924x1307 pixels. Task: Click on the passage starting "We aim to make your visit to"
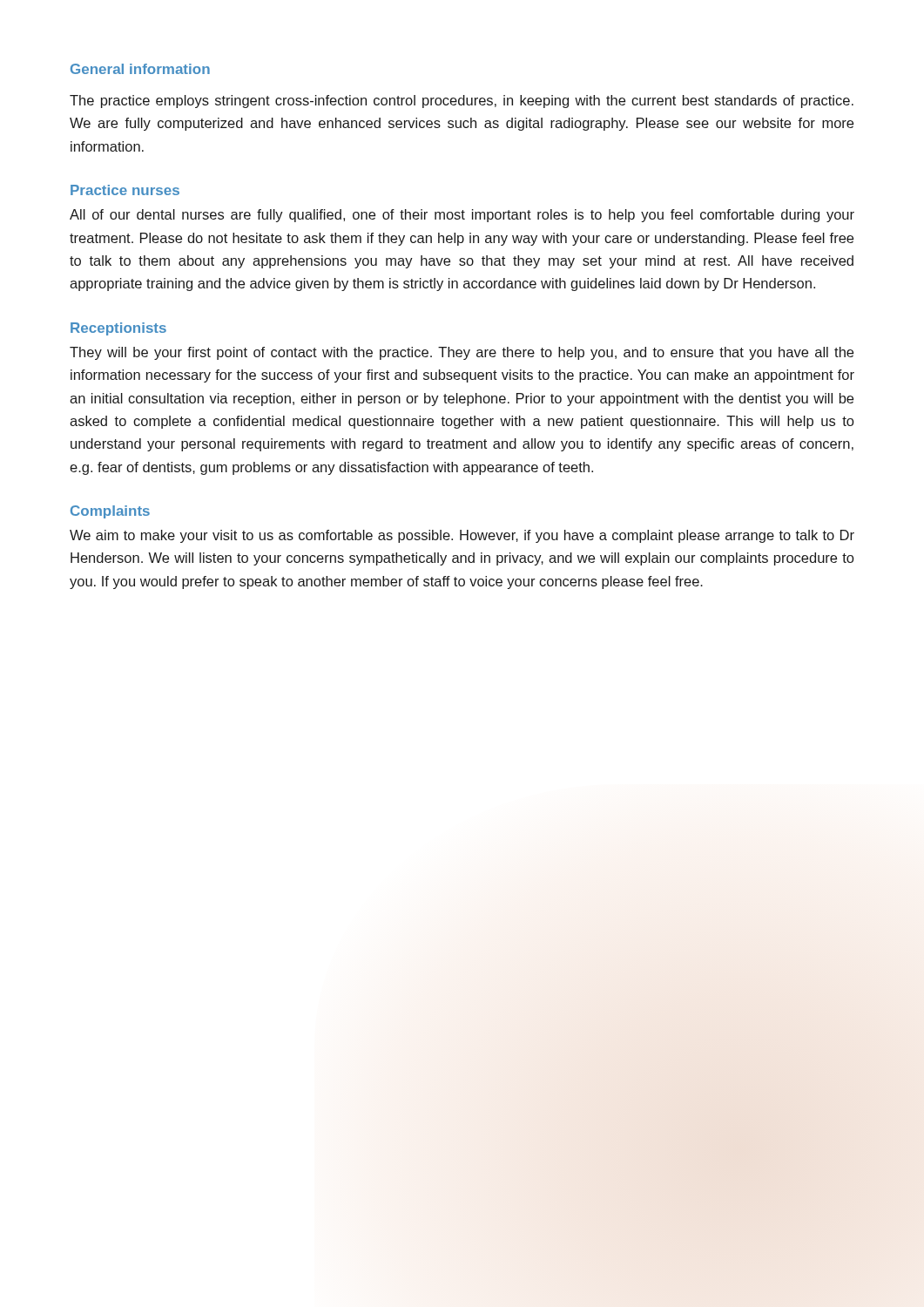462,558
